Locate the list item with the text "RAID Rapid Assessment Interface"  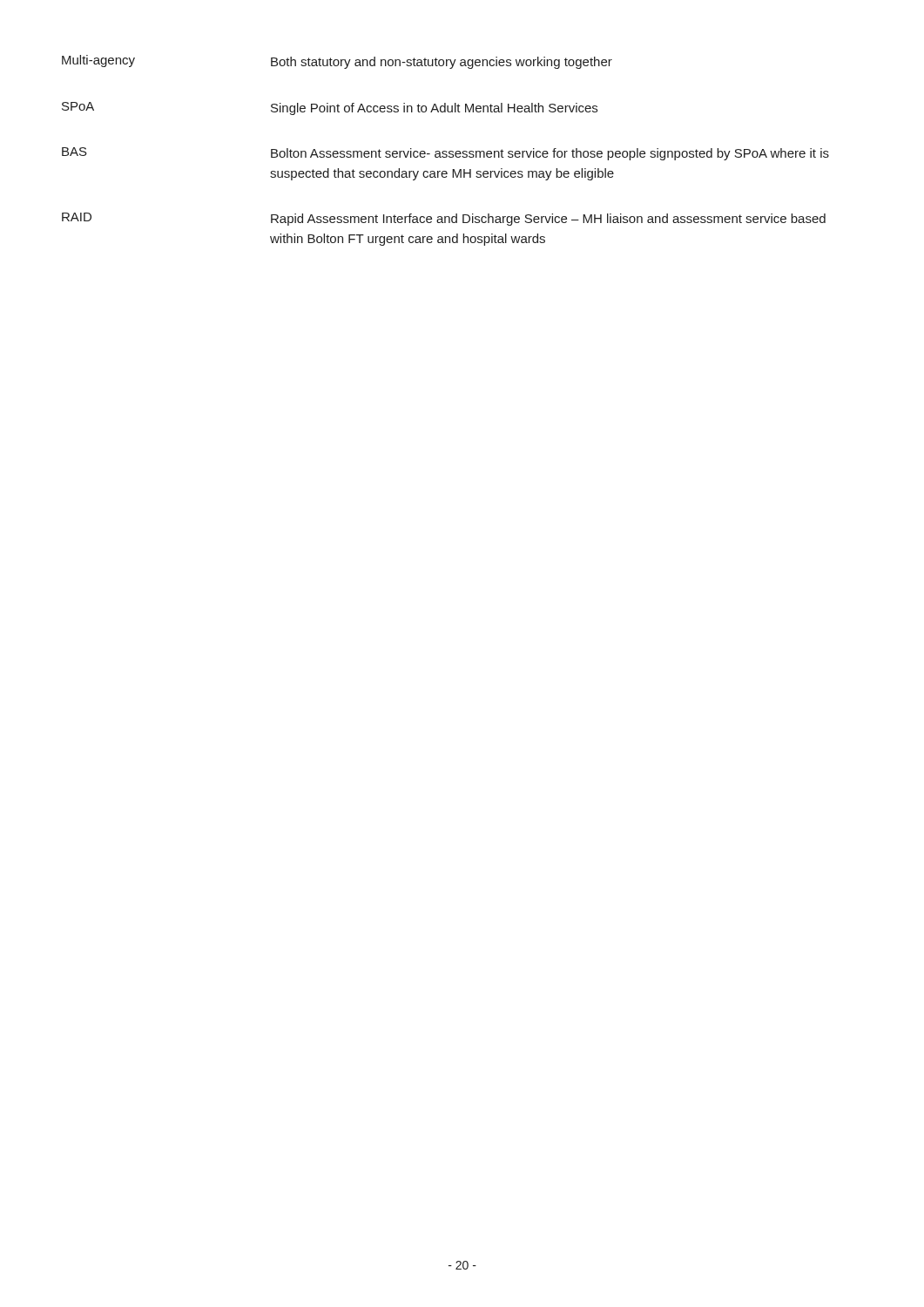tap(462, 229)
